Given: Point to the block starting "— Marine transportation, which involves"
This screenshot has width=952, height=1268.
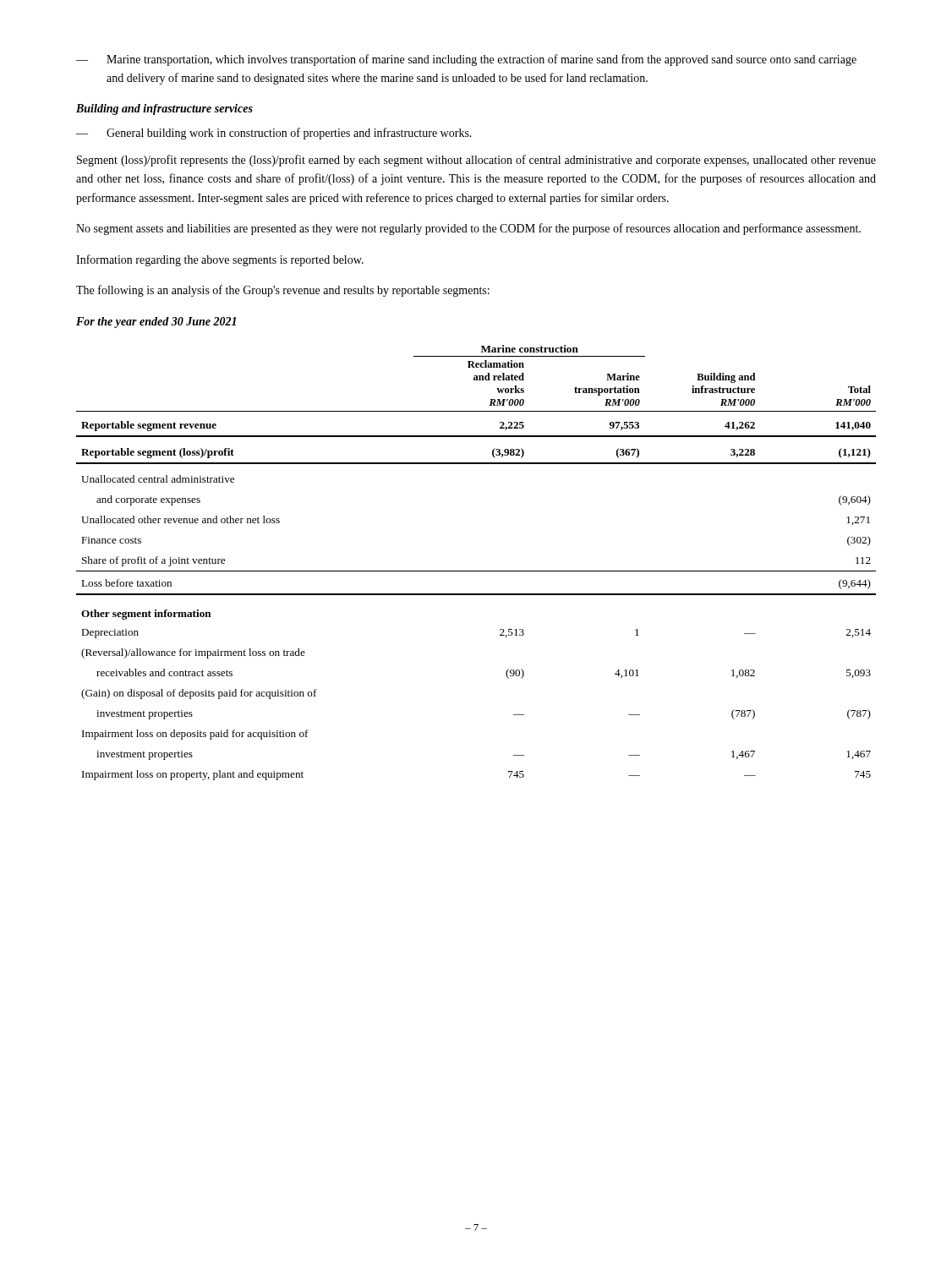Looking at the screenshot, I should point(476,69).
